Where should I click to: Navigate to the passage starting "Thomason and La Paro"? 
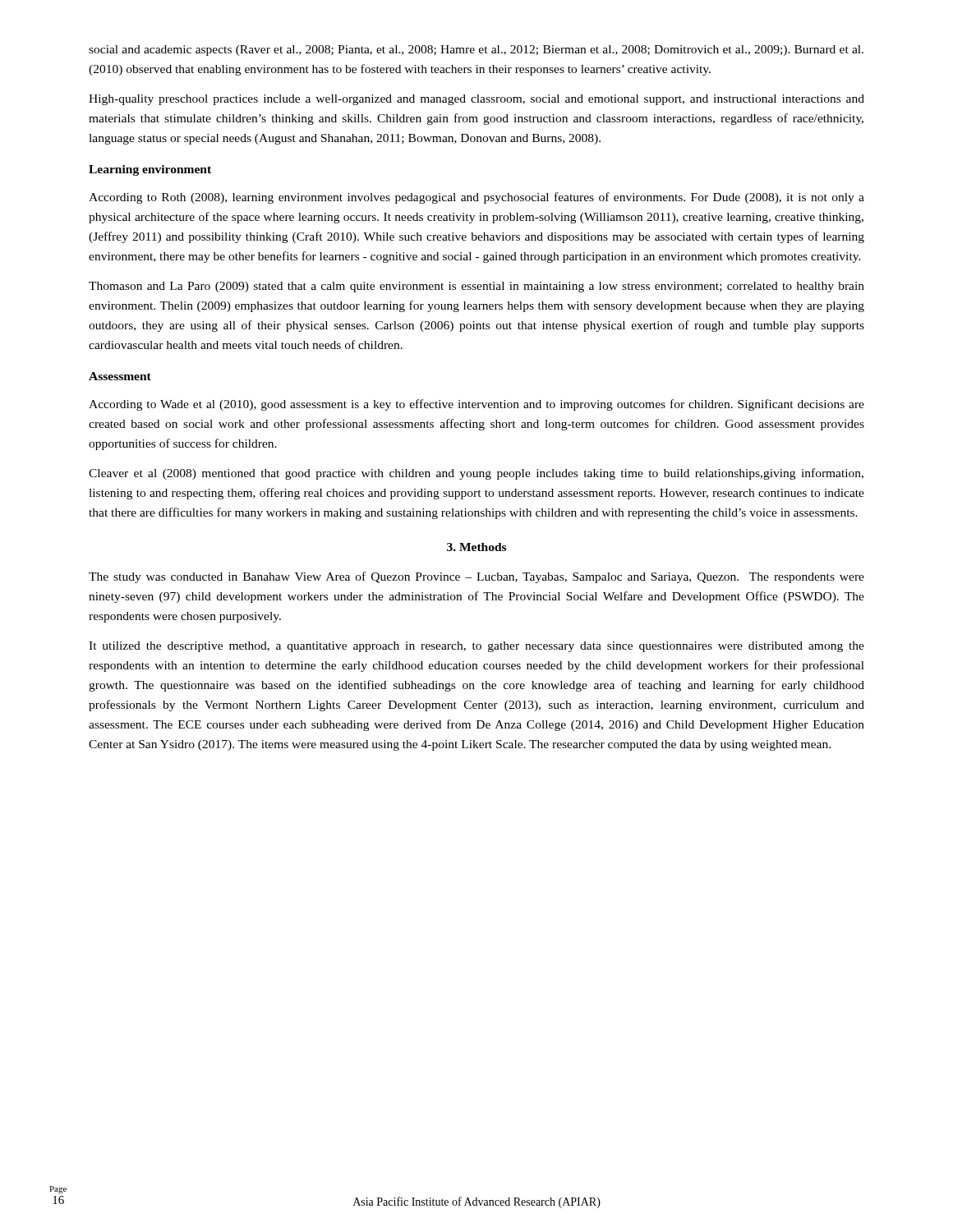476,316
